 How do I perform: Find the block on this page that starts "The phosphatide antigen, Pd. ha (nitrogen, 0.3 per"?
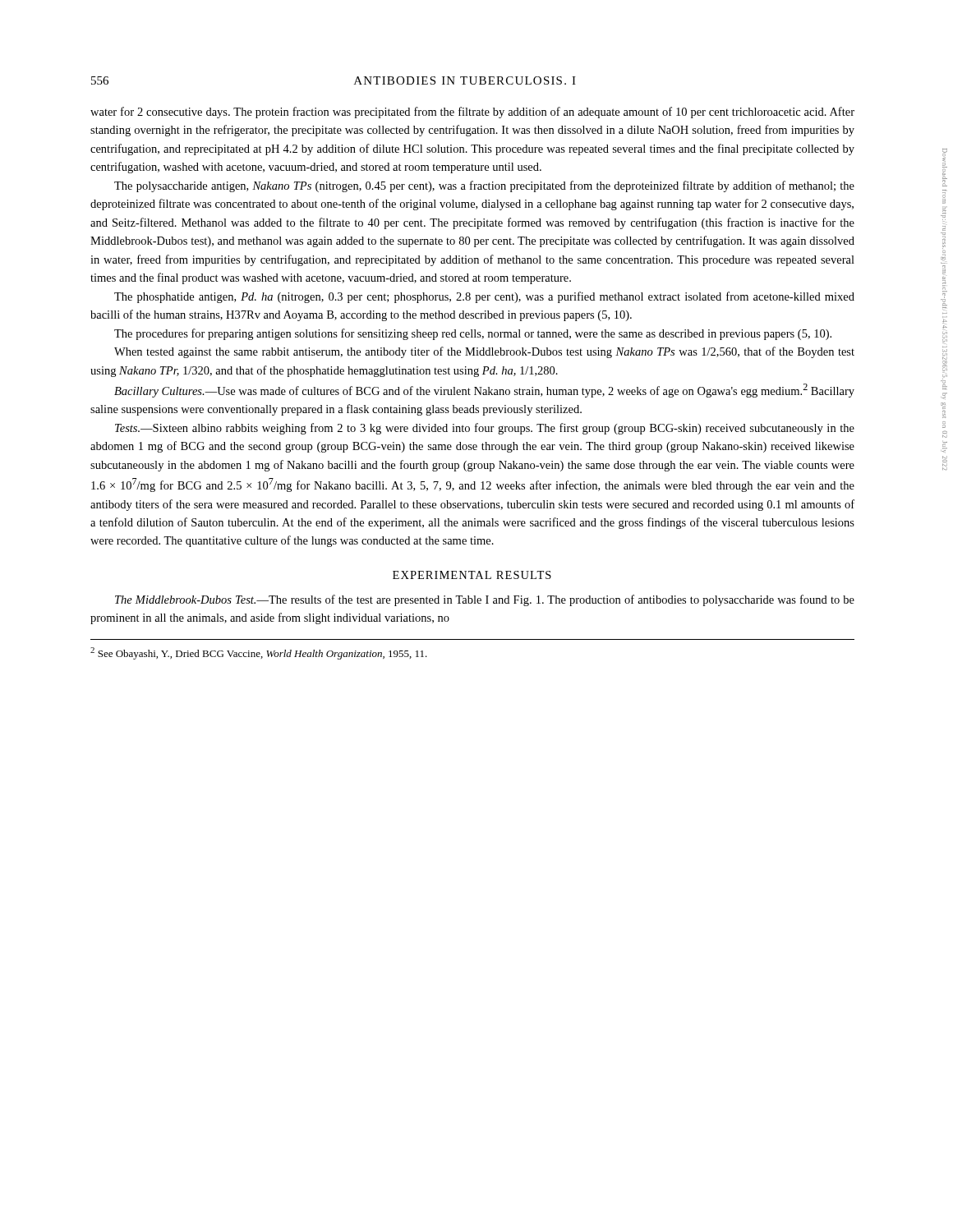pos(472,306)
